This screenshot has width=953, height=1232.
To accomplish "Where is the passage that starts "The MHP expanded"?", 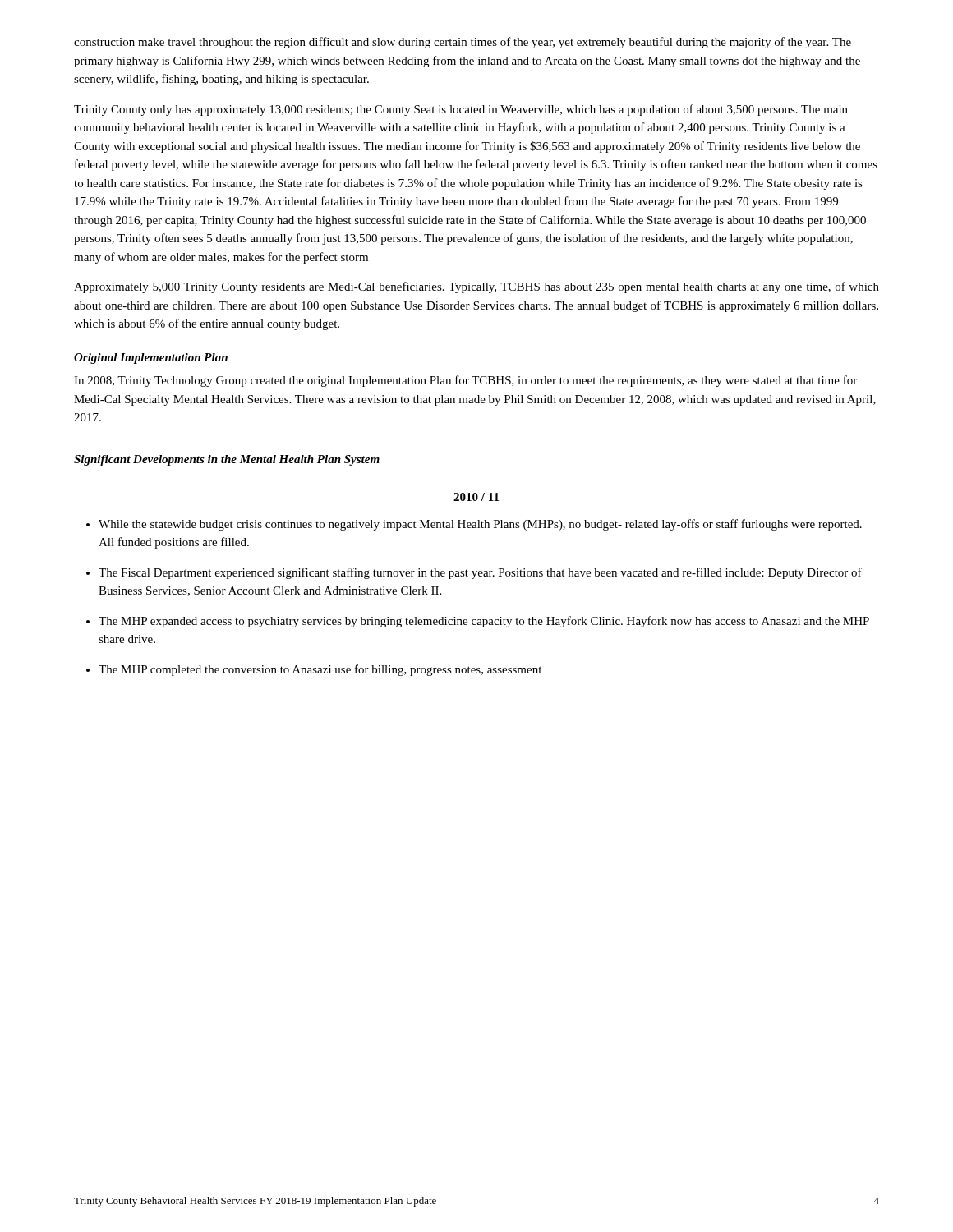I will point(476,630).
